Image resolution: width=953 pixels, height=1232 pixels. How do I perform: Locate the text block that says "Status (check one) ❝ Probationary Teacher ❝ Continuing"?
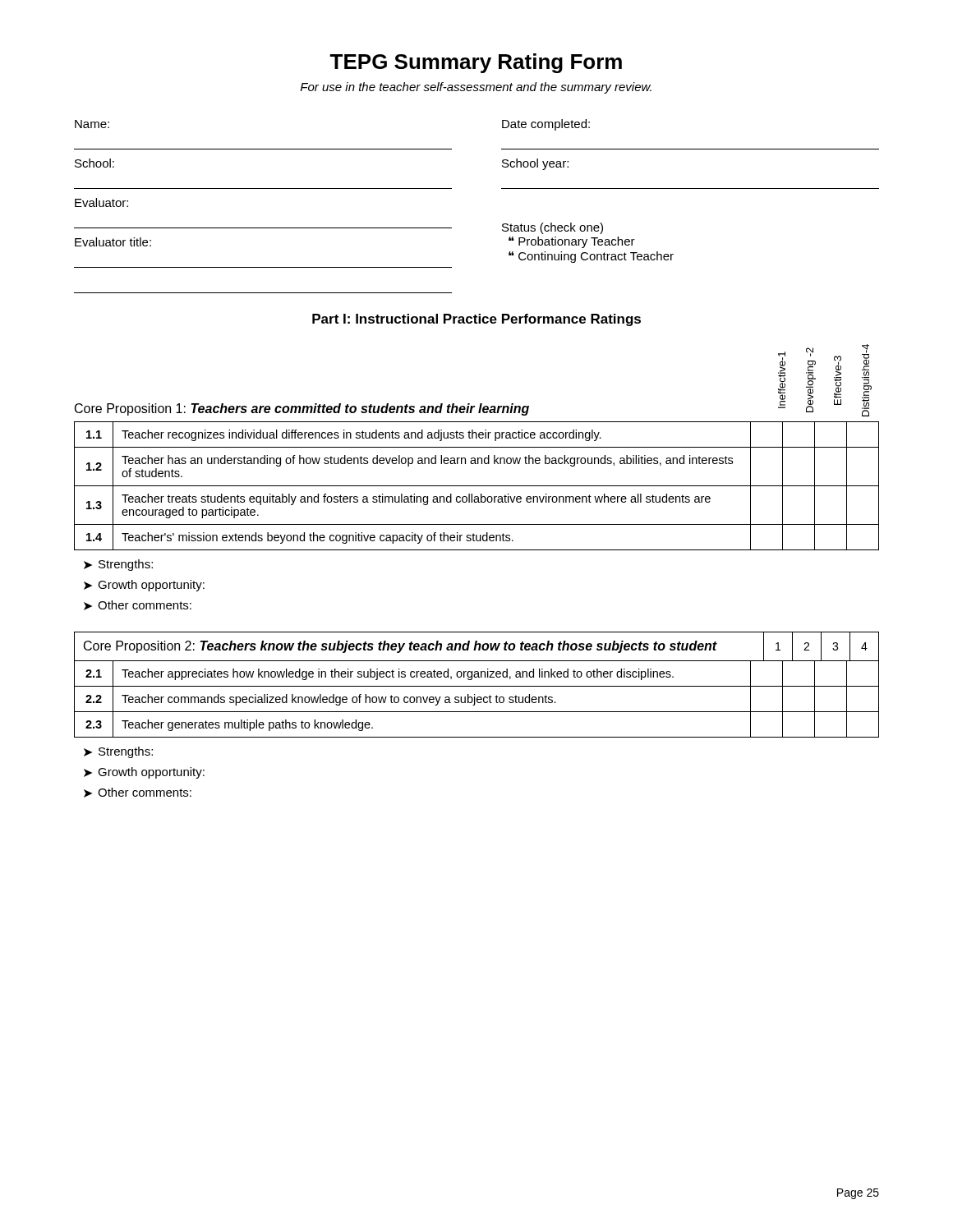[587, 241]
